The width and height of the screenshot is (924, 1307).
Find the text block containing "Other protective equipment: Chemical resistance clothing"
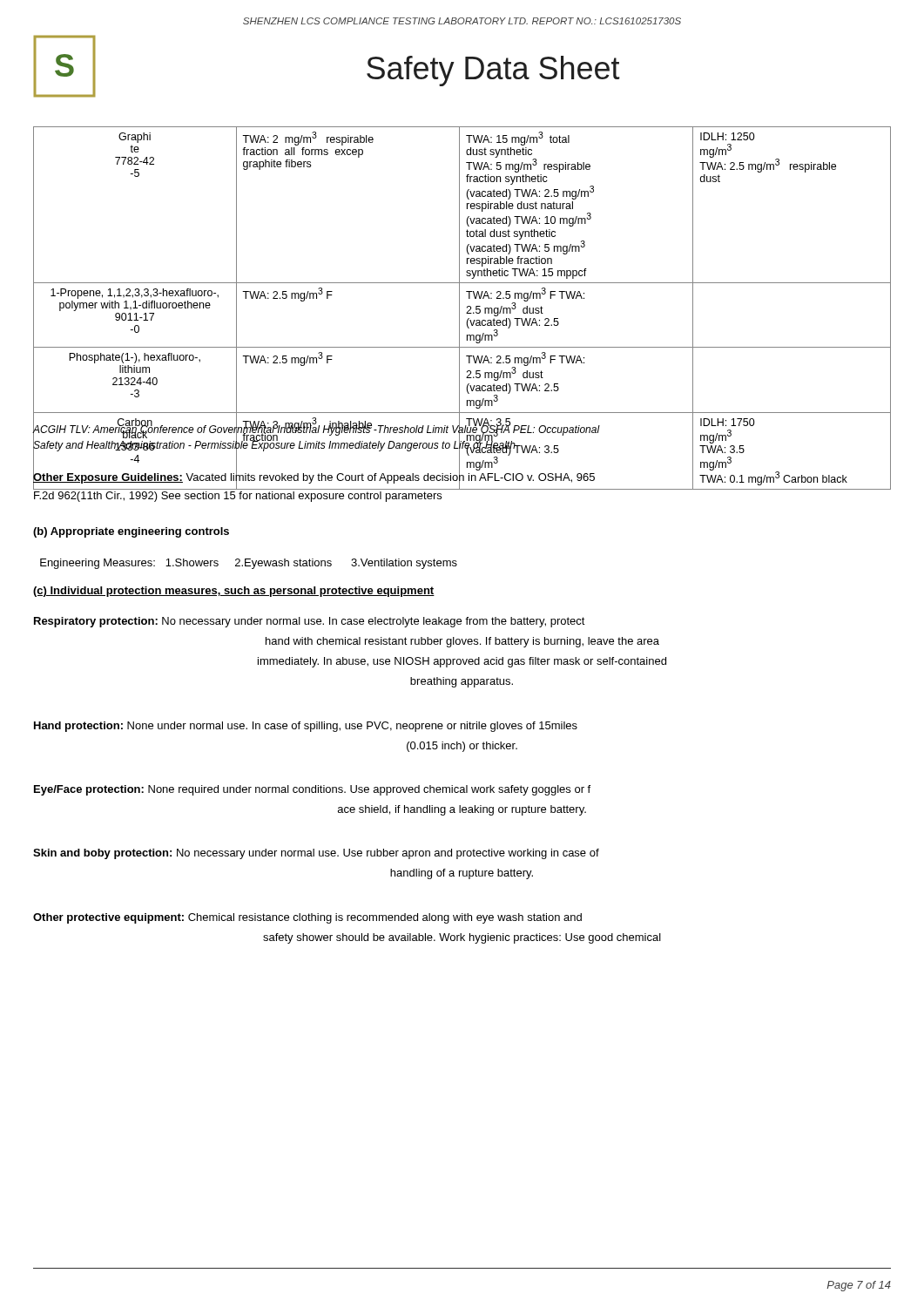point(308,917)
